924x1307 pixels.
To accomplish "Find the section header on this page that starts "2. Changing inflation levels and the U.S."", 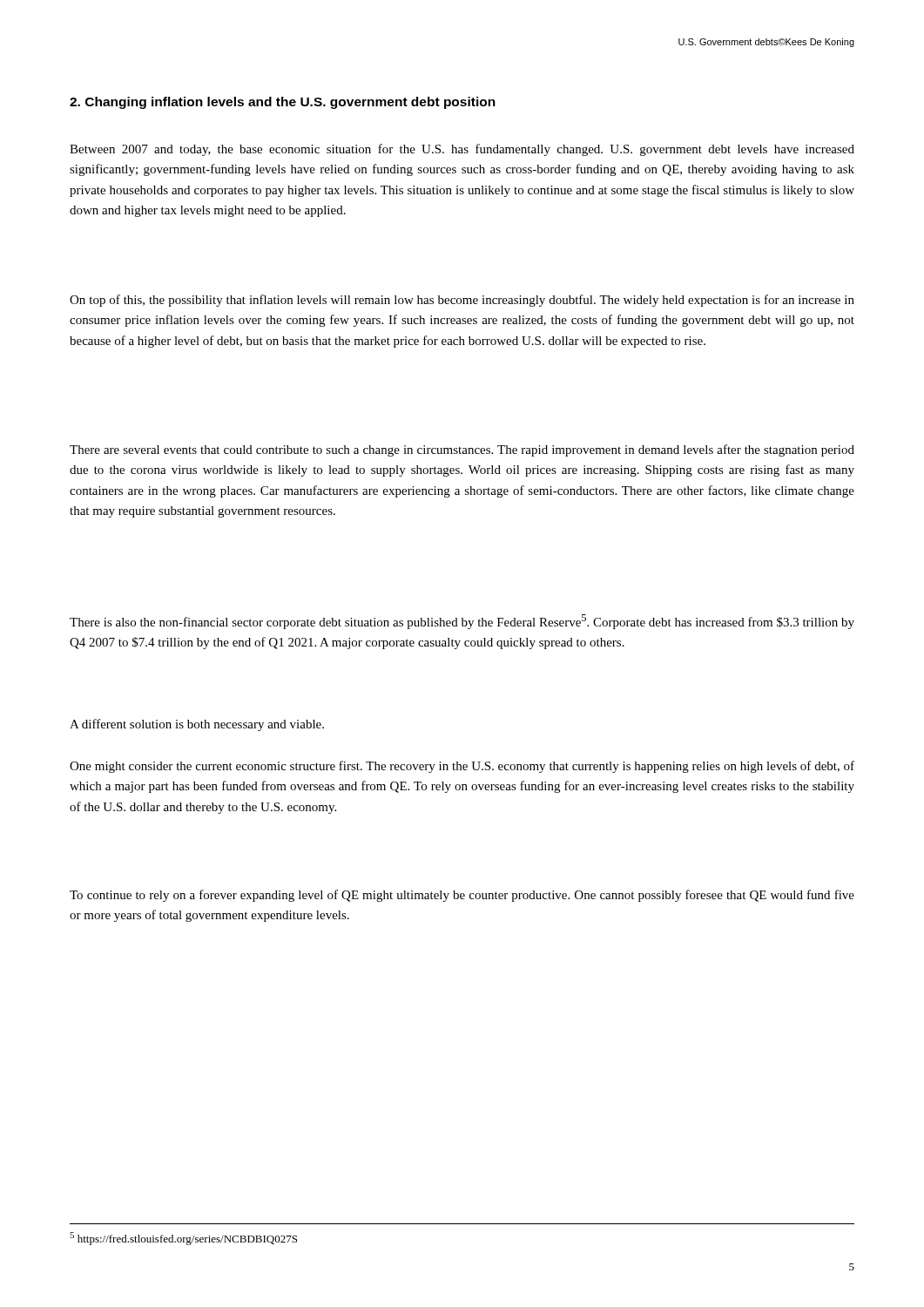I will click(283, 101).
